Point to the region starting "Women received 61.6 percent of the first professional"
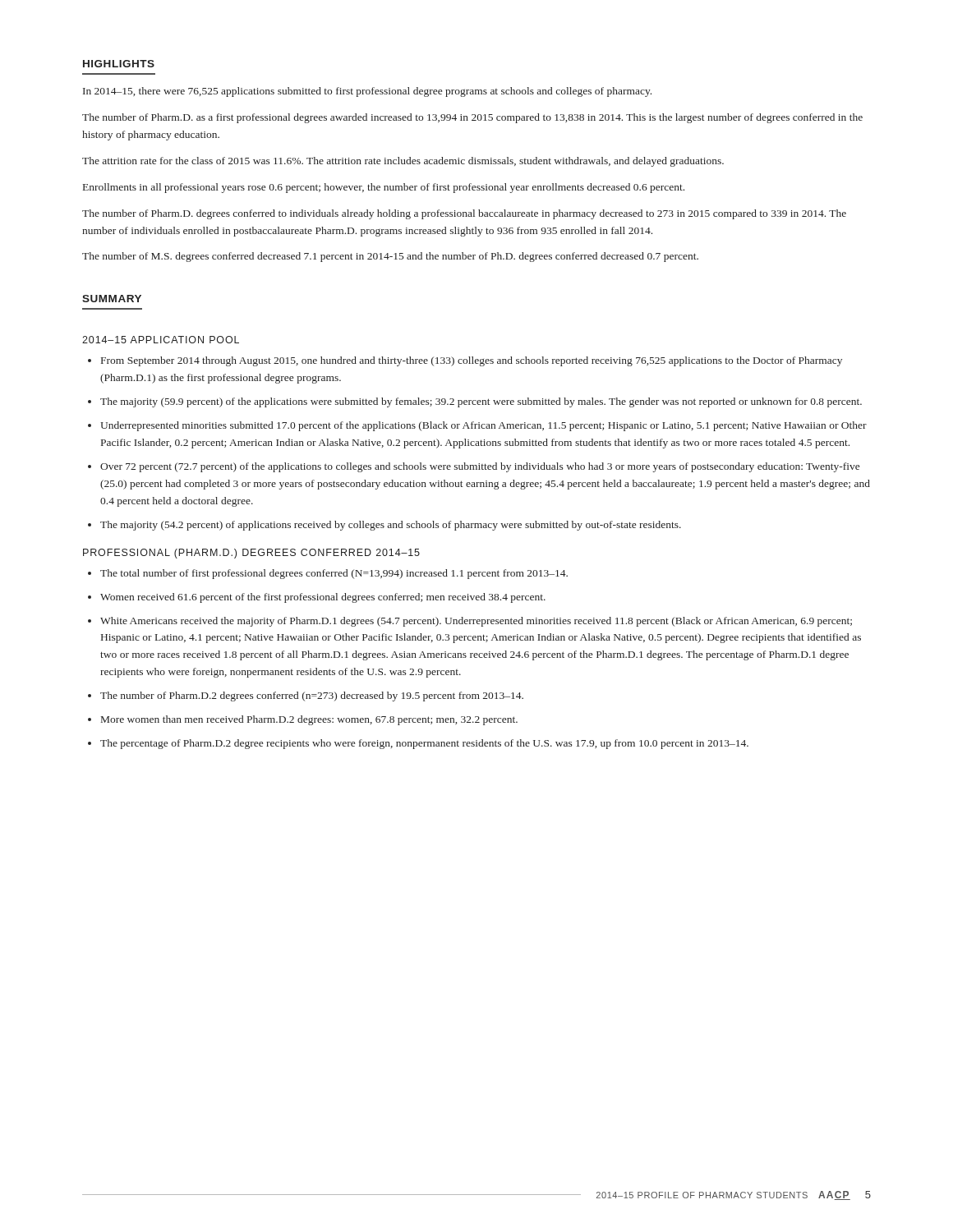This screenshot has height=1232, width=953. (x=323, y=596)
